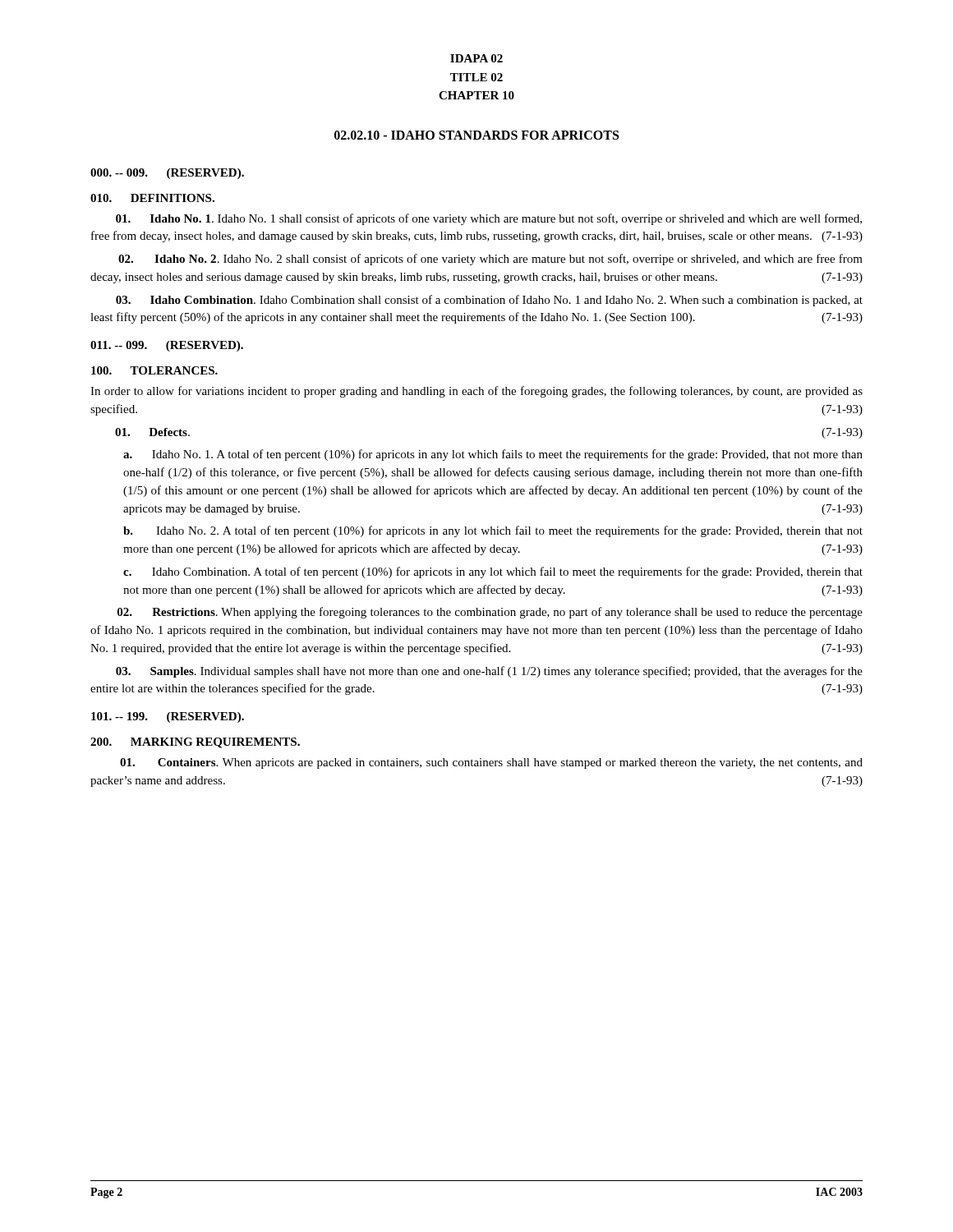The height and width of the screenshot is (1232, 953).
Task: Locate the block of text that opens with "Containers. When apricots"
Action: pos(476,772)
